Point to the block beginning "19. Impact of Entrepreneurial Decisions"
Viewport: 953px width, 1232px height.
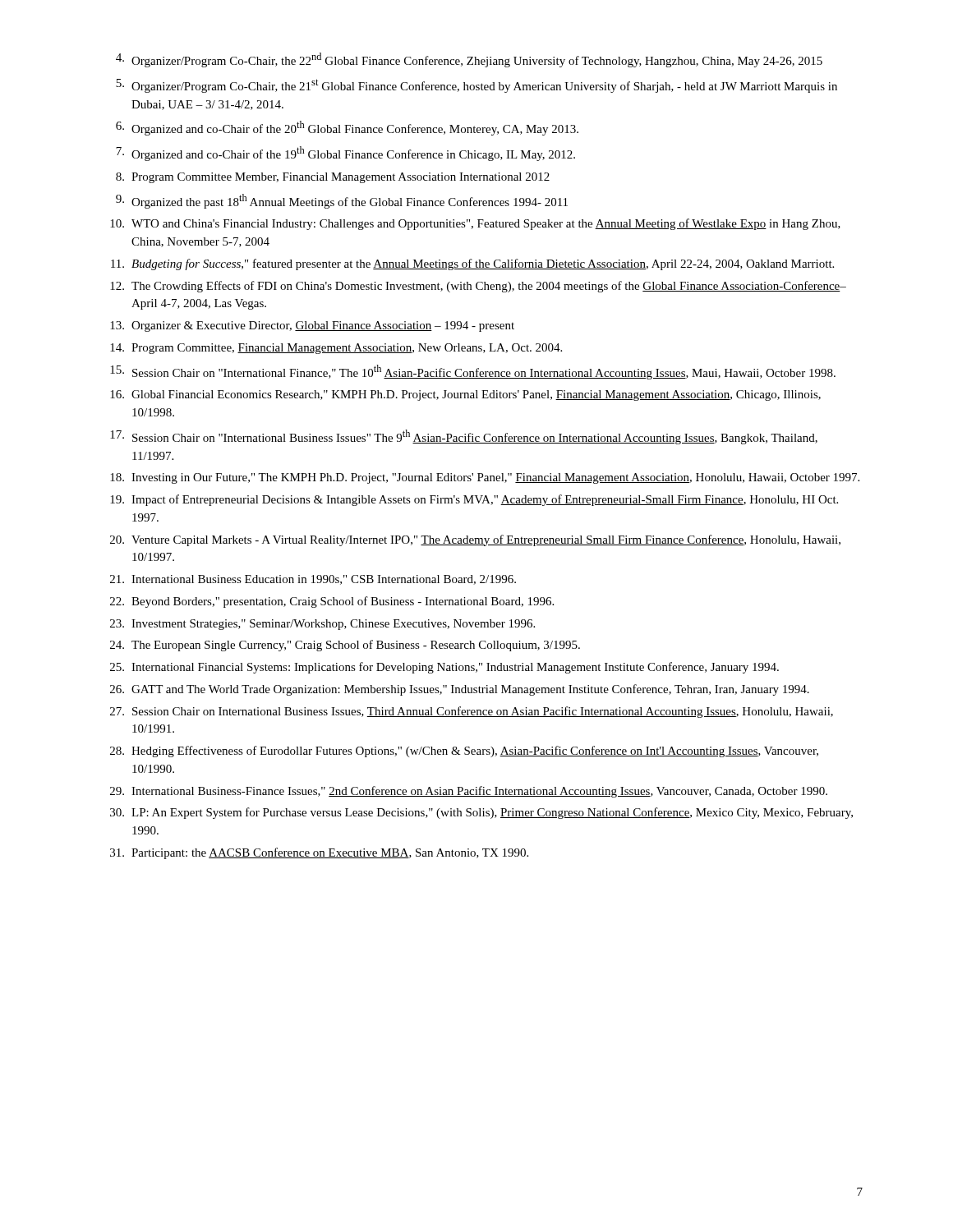click(476, 509)
